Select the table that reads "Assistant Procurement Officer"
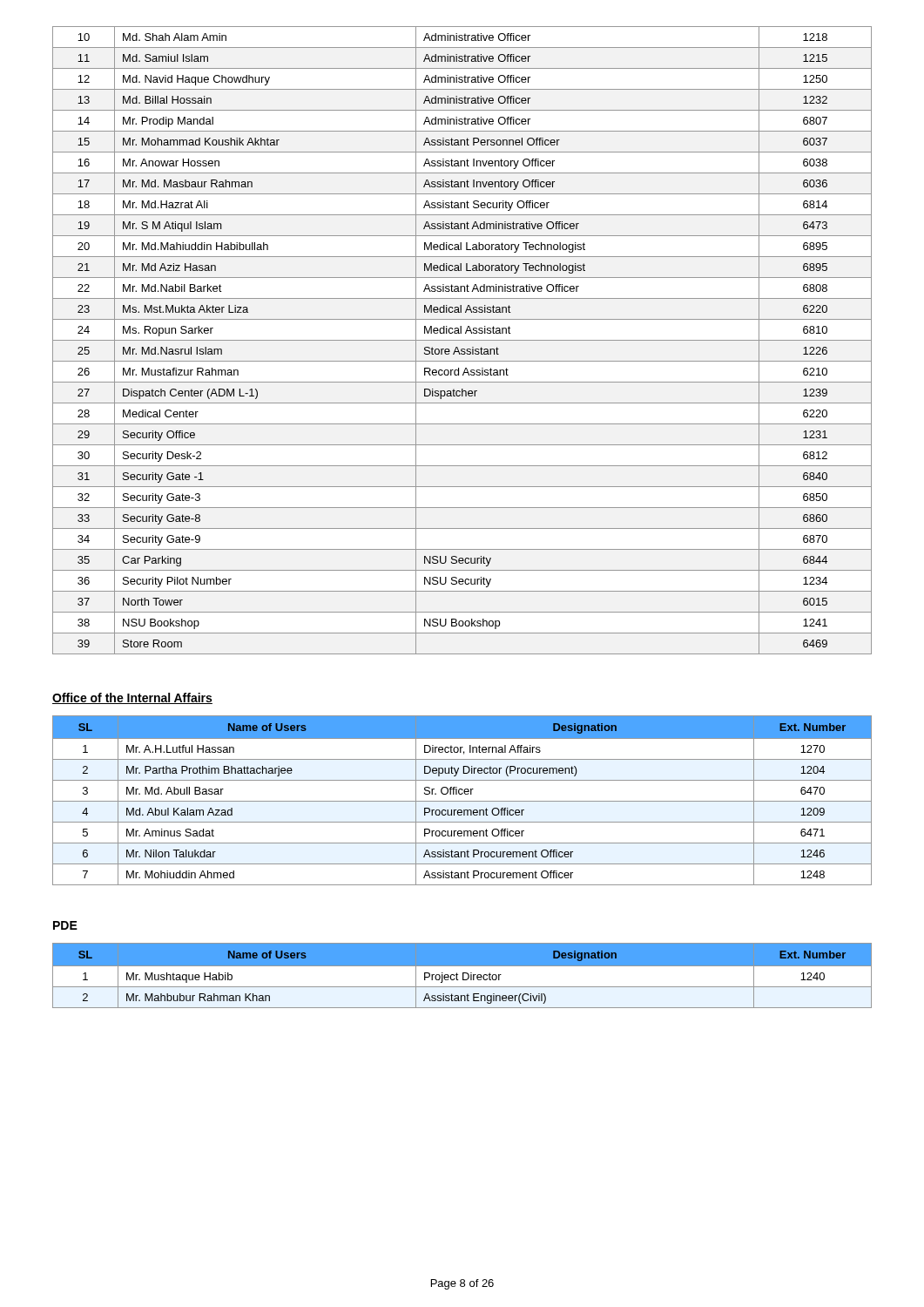924x1307 pixels. pos(462,800)
